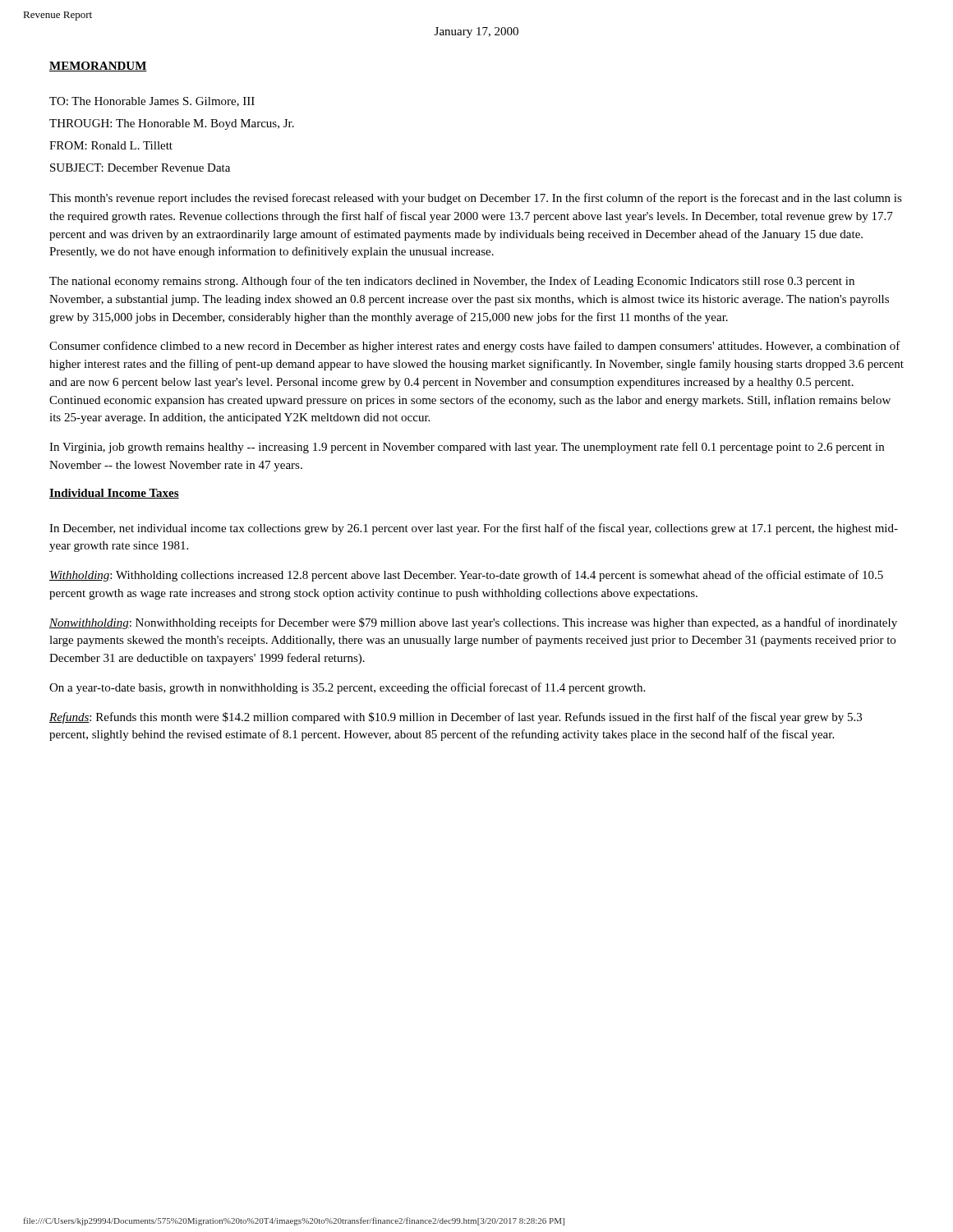
Task: Navigate to the region starting "SUBJECT: December Revenue Data"
Action: tap(140, 168)
